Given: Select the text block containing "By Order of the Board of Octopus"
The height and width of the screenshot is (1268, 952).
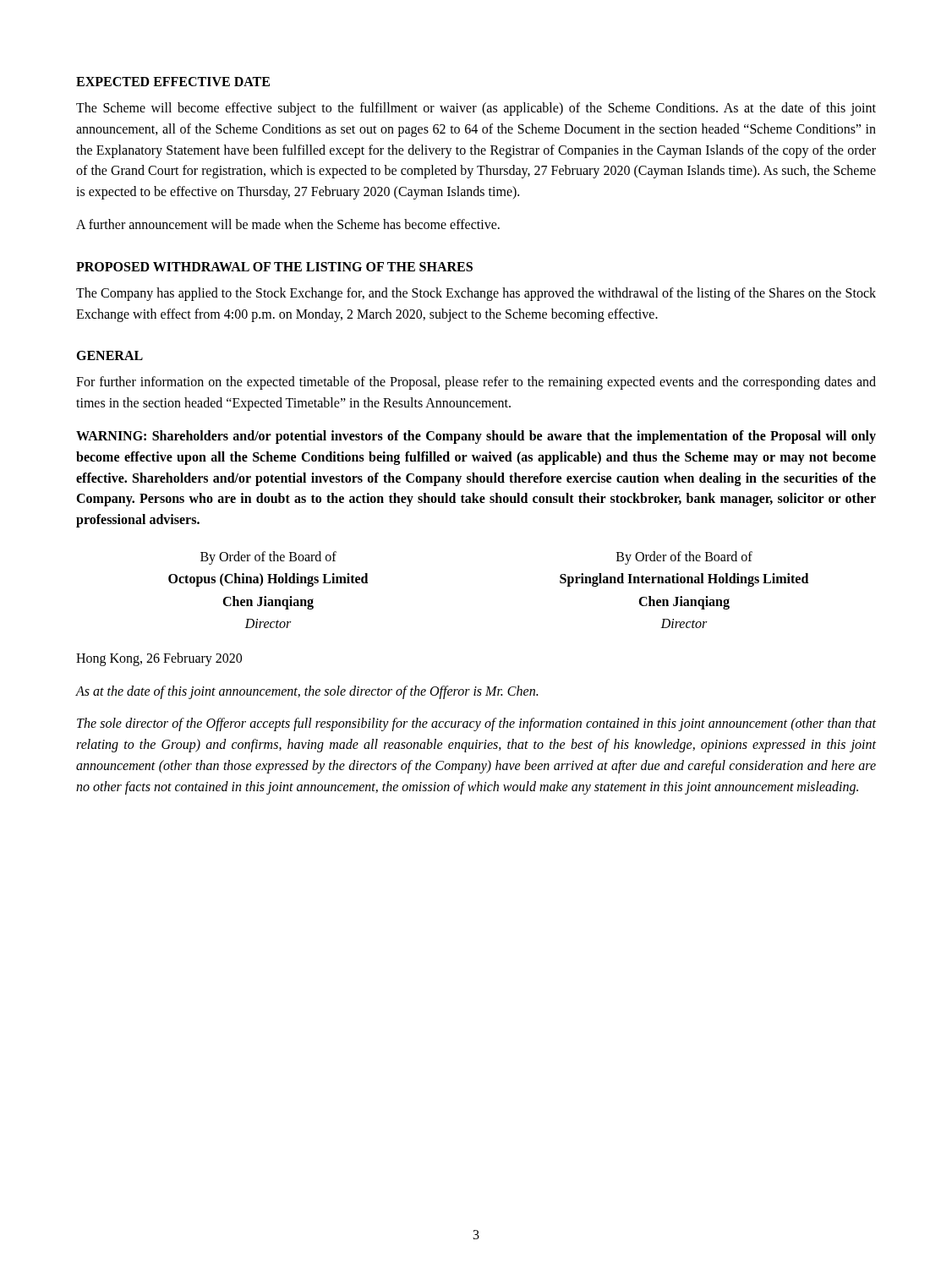Looking at the screenshot, I should click(263, 557).
